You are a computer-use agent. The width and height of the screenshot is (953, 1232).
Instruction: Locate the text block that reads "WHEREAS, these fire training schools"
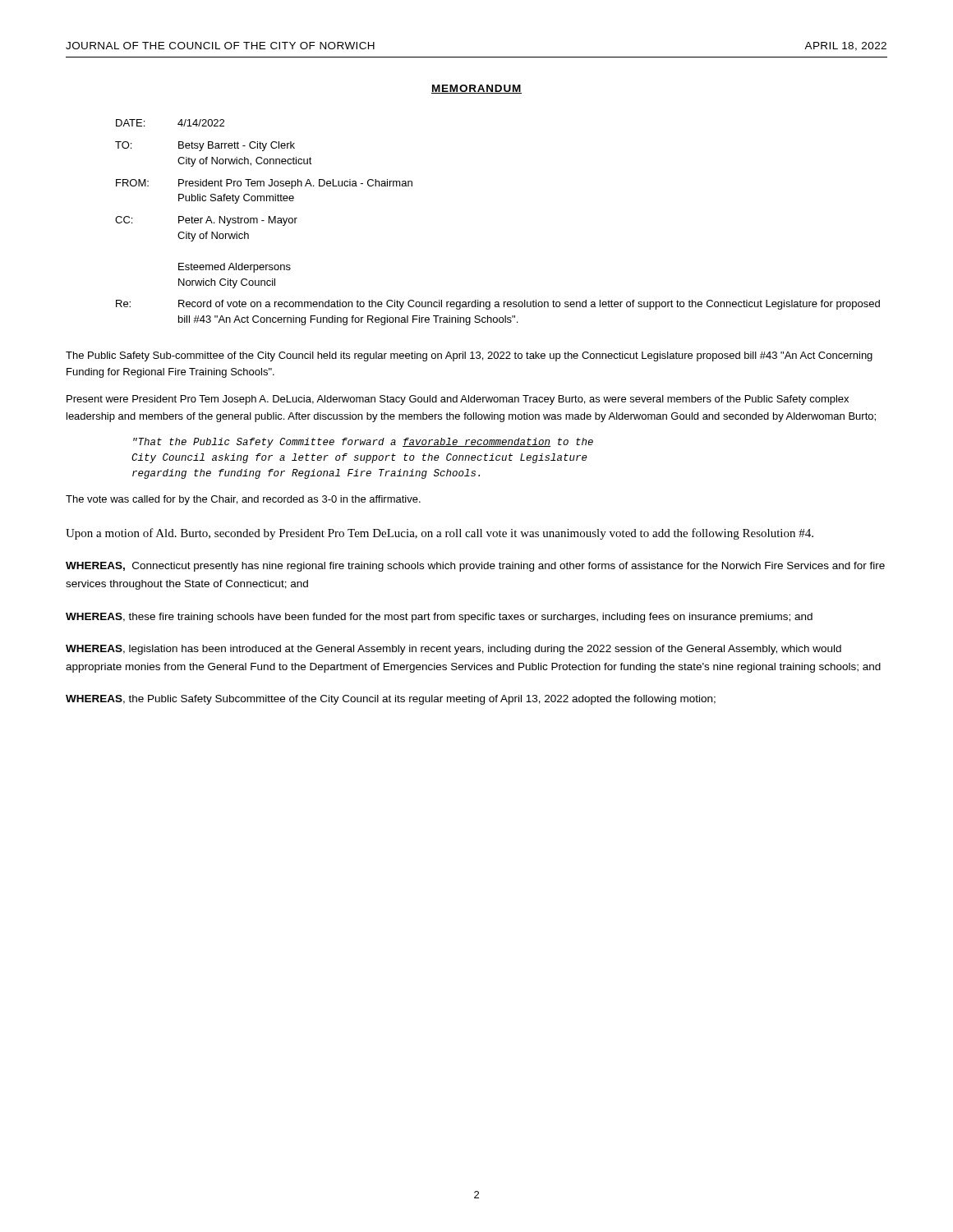pos(439,616)
